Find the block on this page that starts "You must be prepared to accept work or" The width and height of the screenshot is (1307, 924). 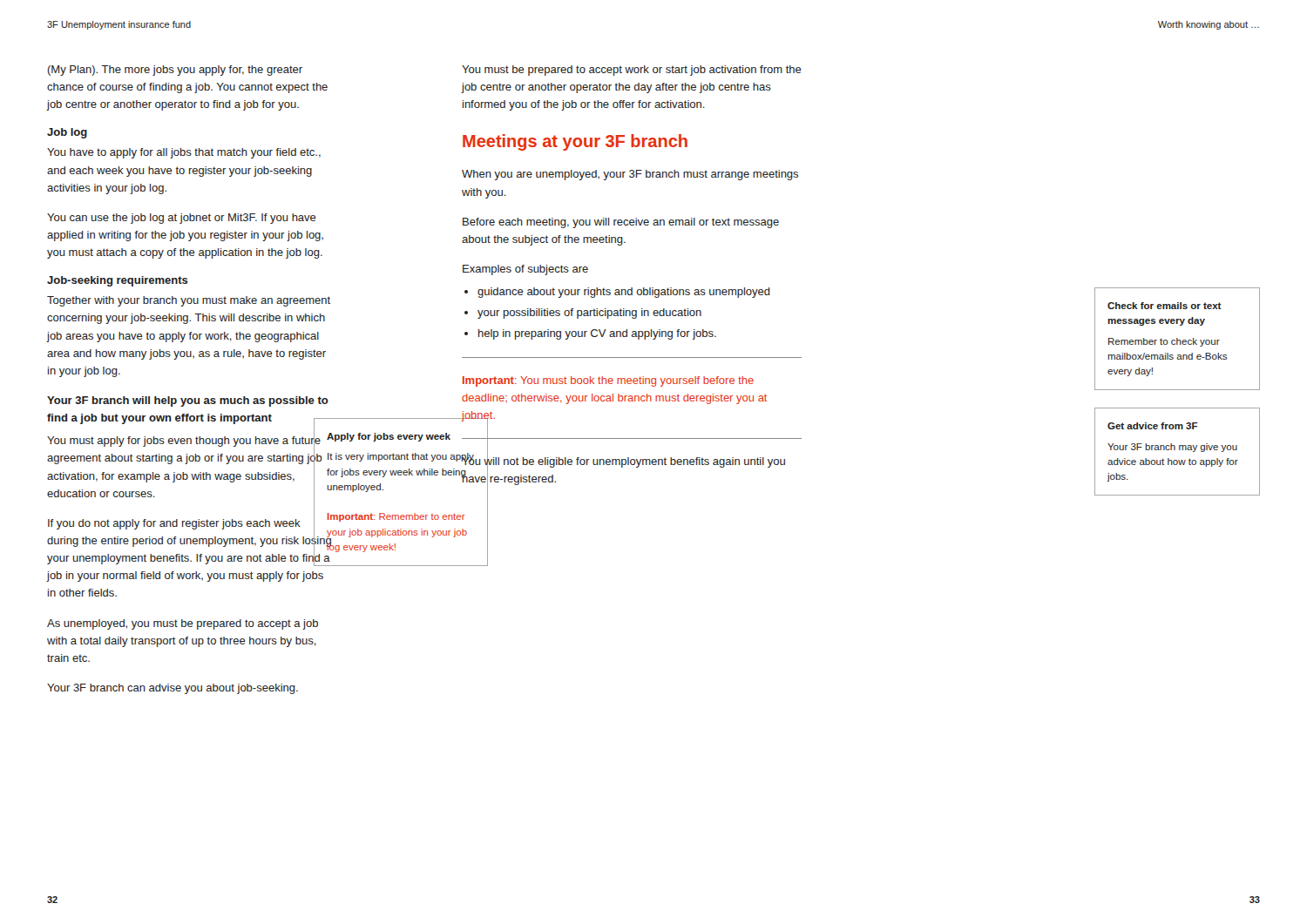click(632, 87)
